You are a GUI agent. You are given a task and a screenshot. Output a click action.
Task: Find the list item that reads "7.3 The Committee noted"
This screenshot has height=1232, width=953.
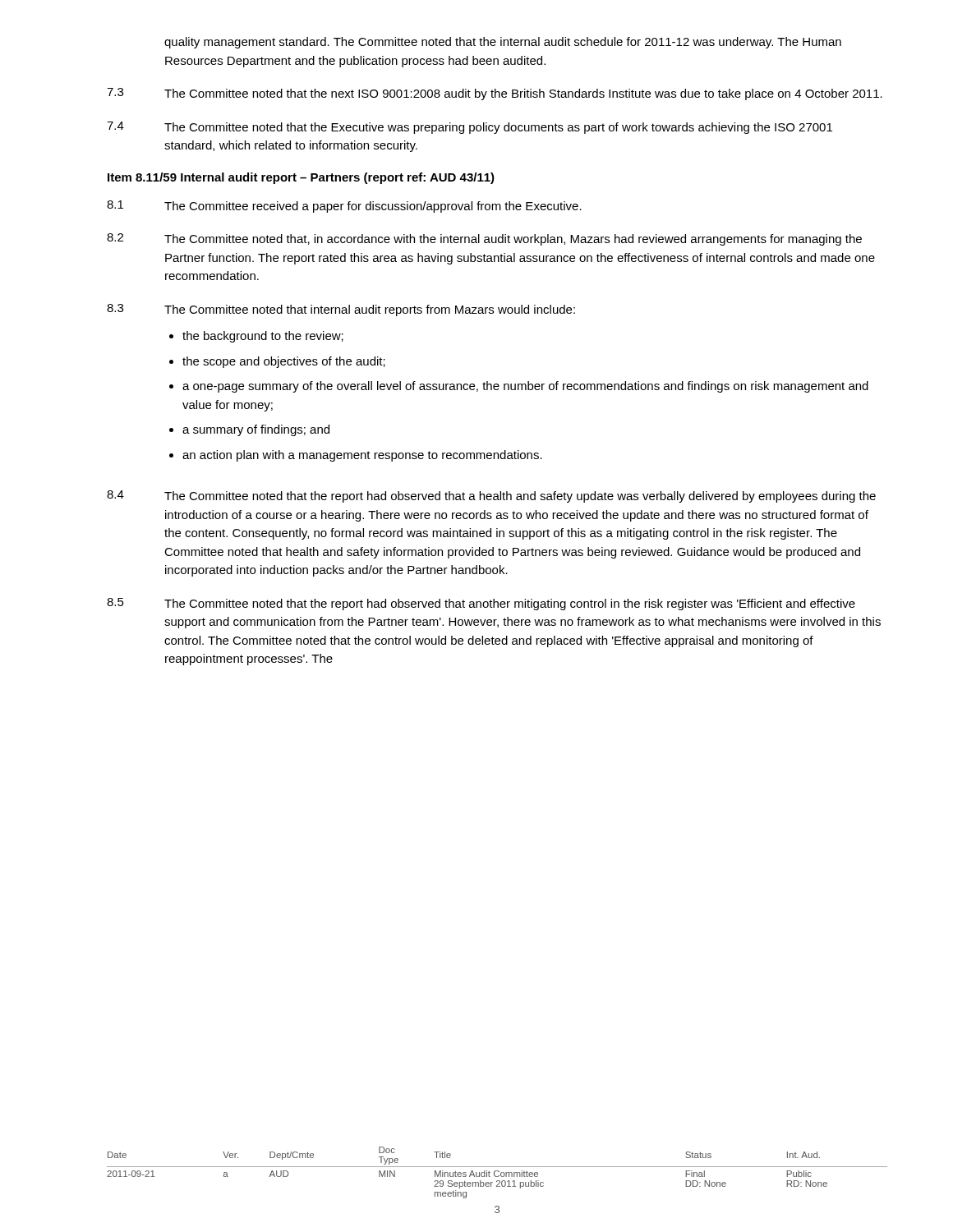(497, 94)
